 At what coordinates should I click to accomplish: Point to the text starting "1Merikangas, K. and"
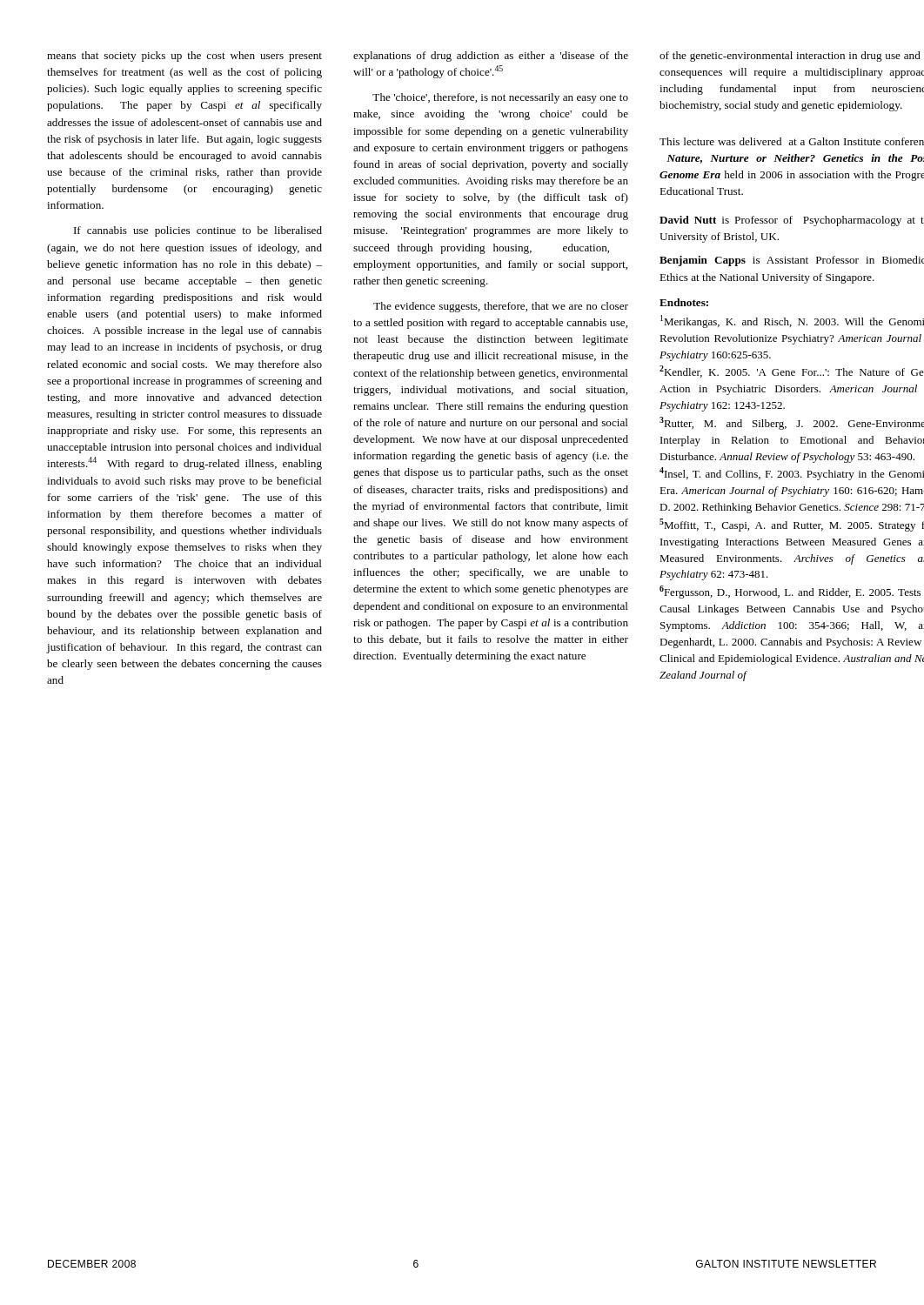pos(792,339)
